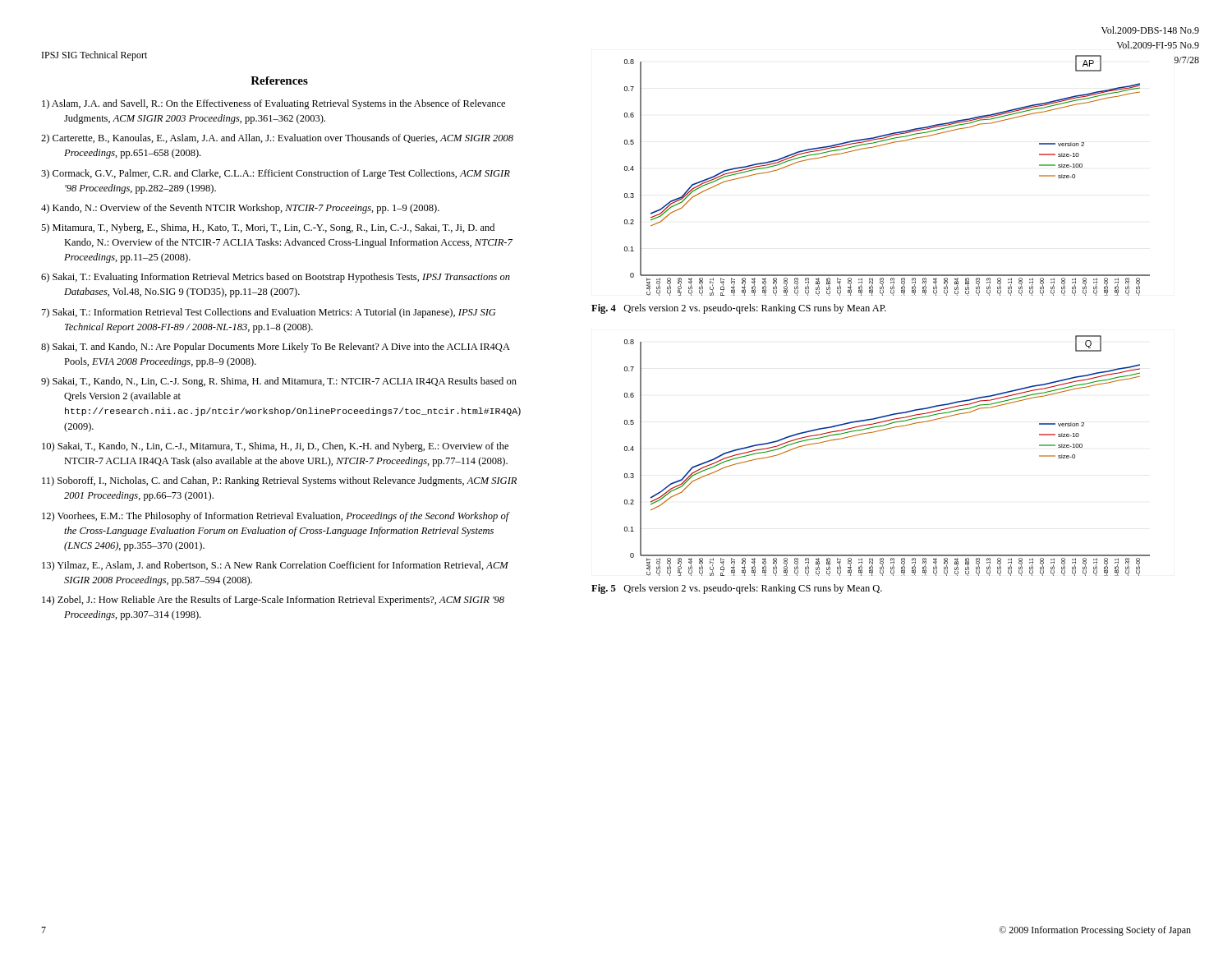Find the list item with the text "7) Sakai, T.: Information"
The image size is (1232, 953).
(269, 319)
